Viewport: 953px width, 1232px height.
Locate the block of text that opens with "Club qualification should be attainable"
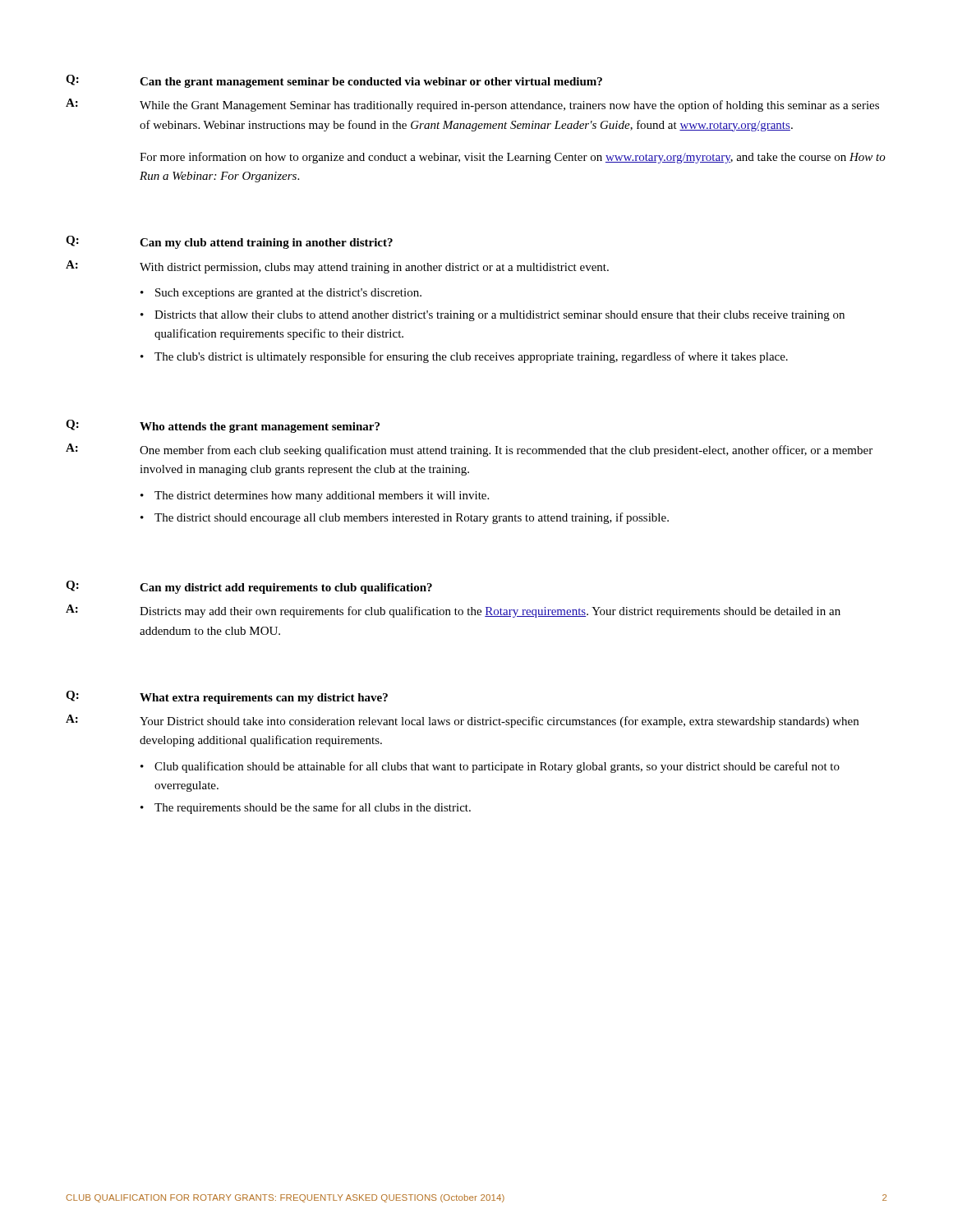tap(497, 775)
